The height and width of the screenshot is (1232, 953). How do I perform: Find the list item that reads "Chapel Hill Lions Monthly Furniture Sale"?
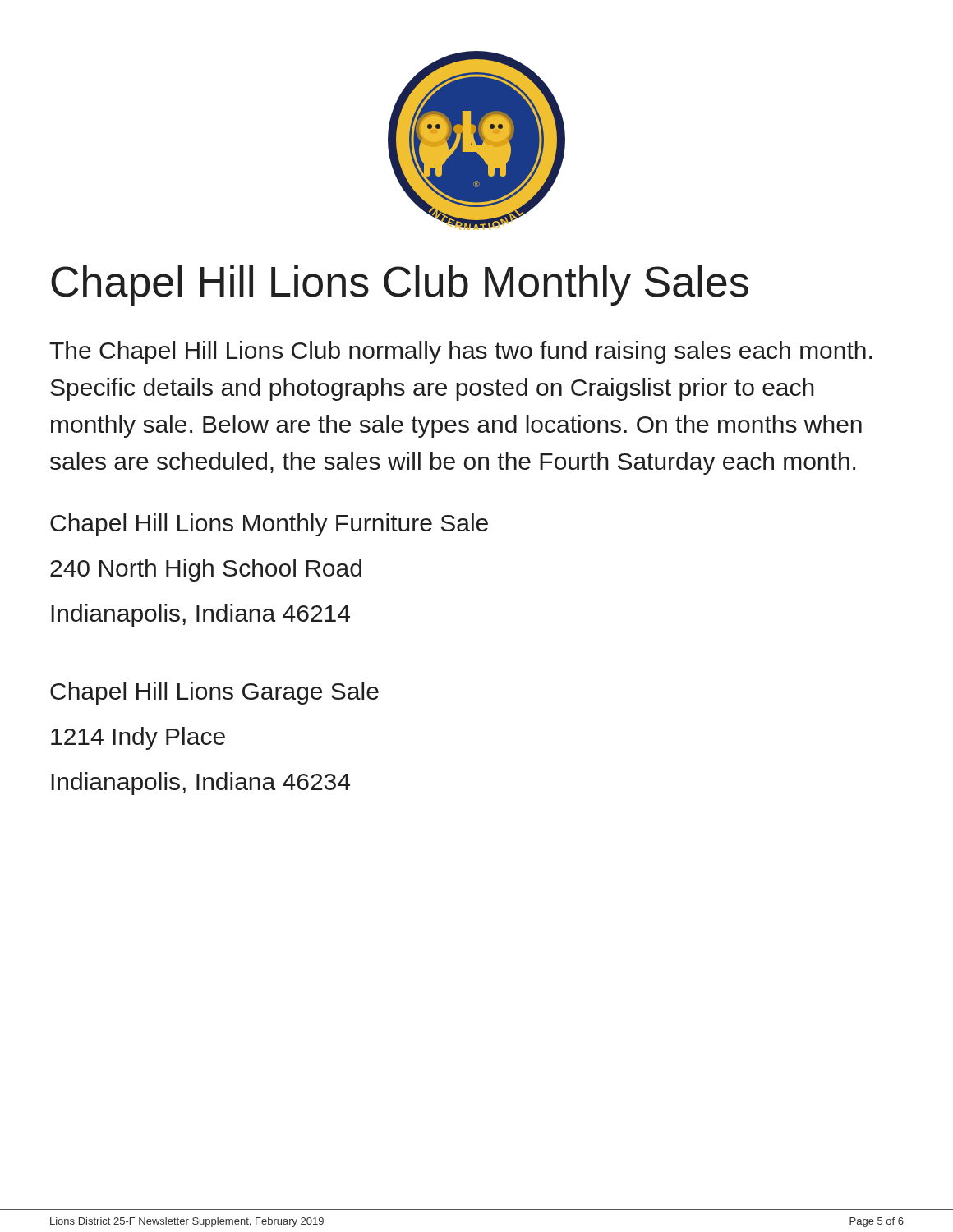(x=476, y=523)
